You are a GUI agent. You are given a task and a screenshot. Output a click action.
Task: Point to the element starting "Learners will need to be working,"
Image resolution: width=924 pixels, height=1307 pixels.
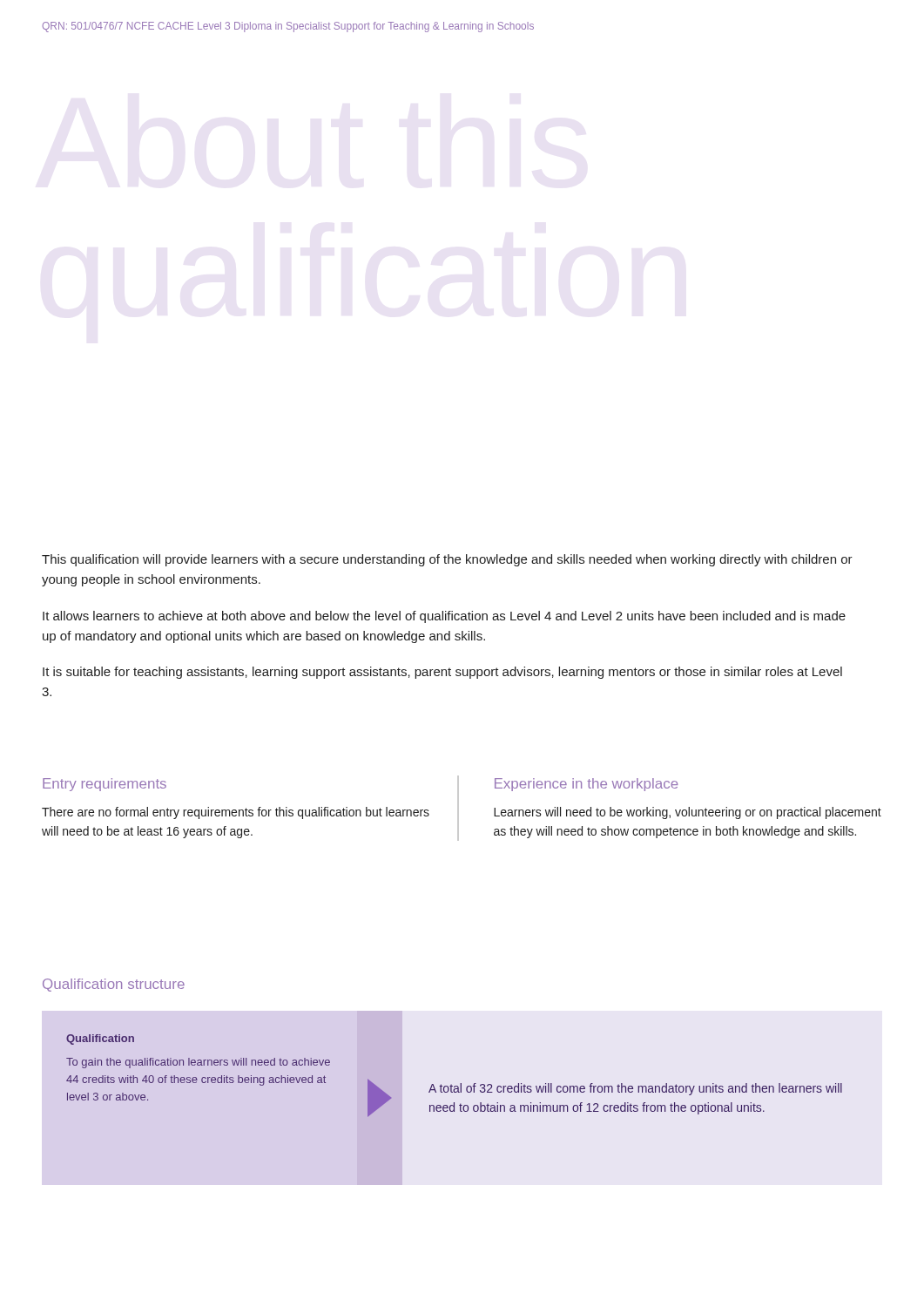click(x=687, y=822)
